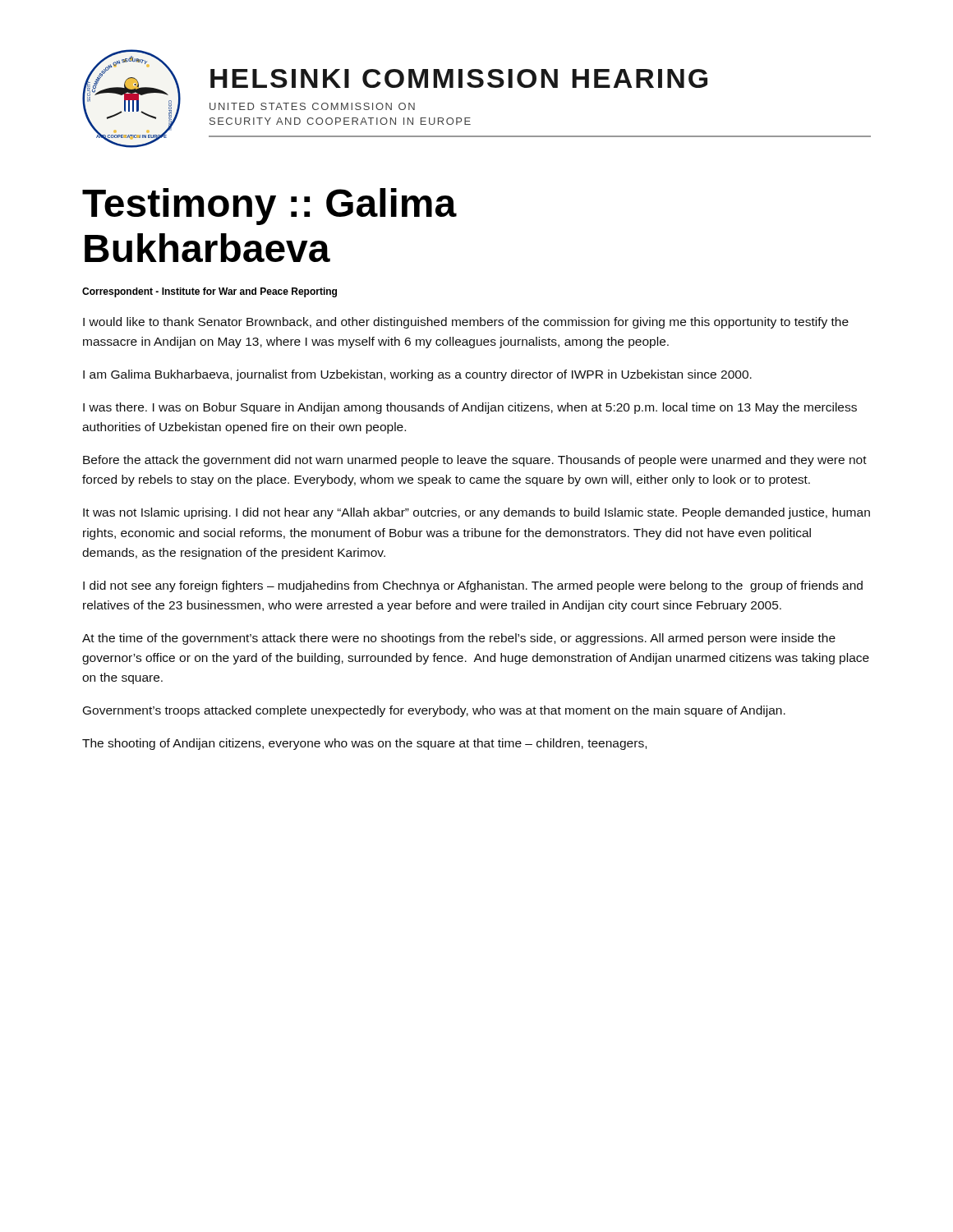Screen dimensions: 1232x953
Task: Point to the text block starting "I am Galima Bukharbaeva, journalist"
Action: [417, 374]
